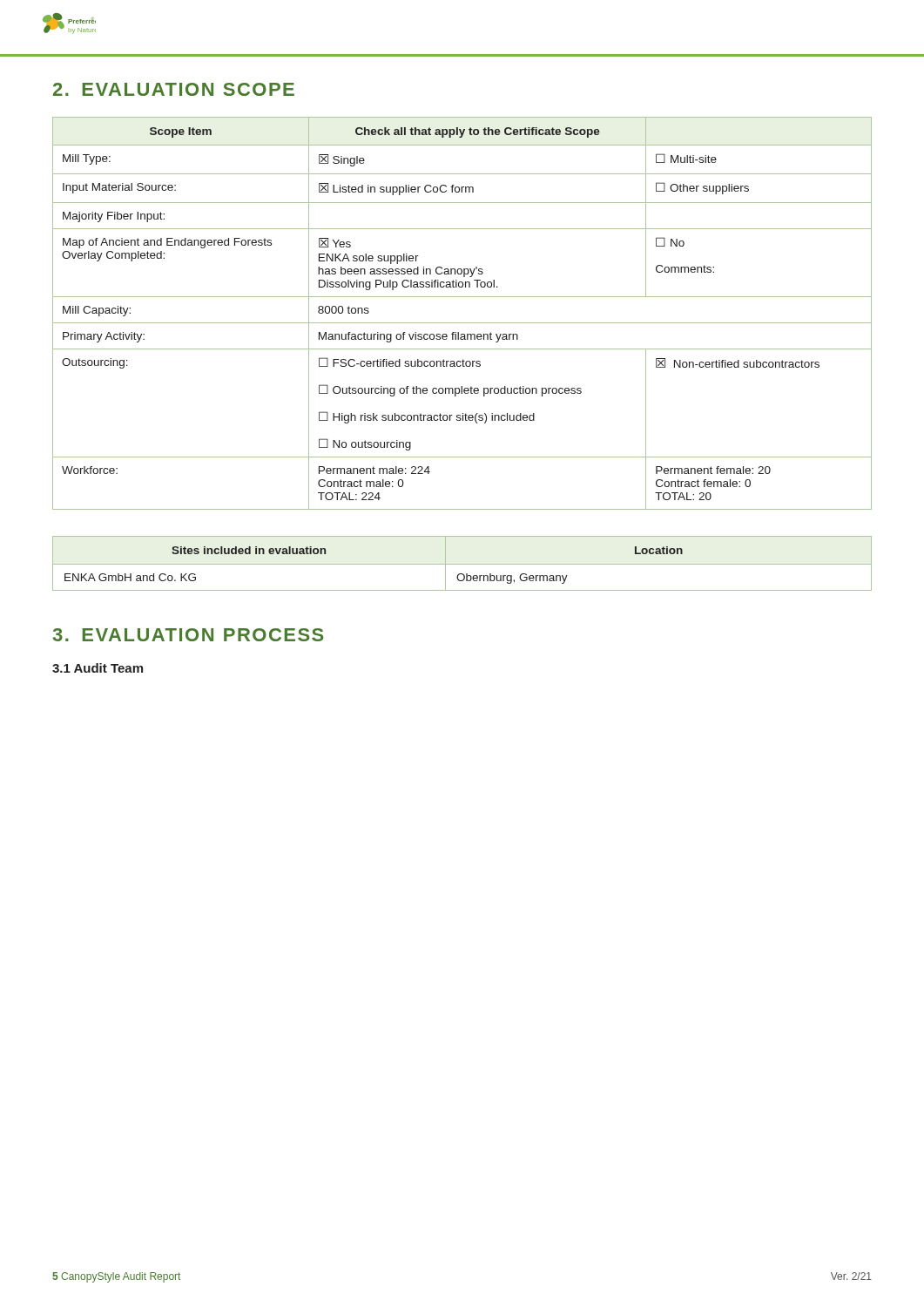
Task: Find "3.EVALUATION PROCESS" on this page
Action: tap(189, 635)
